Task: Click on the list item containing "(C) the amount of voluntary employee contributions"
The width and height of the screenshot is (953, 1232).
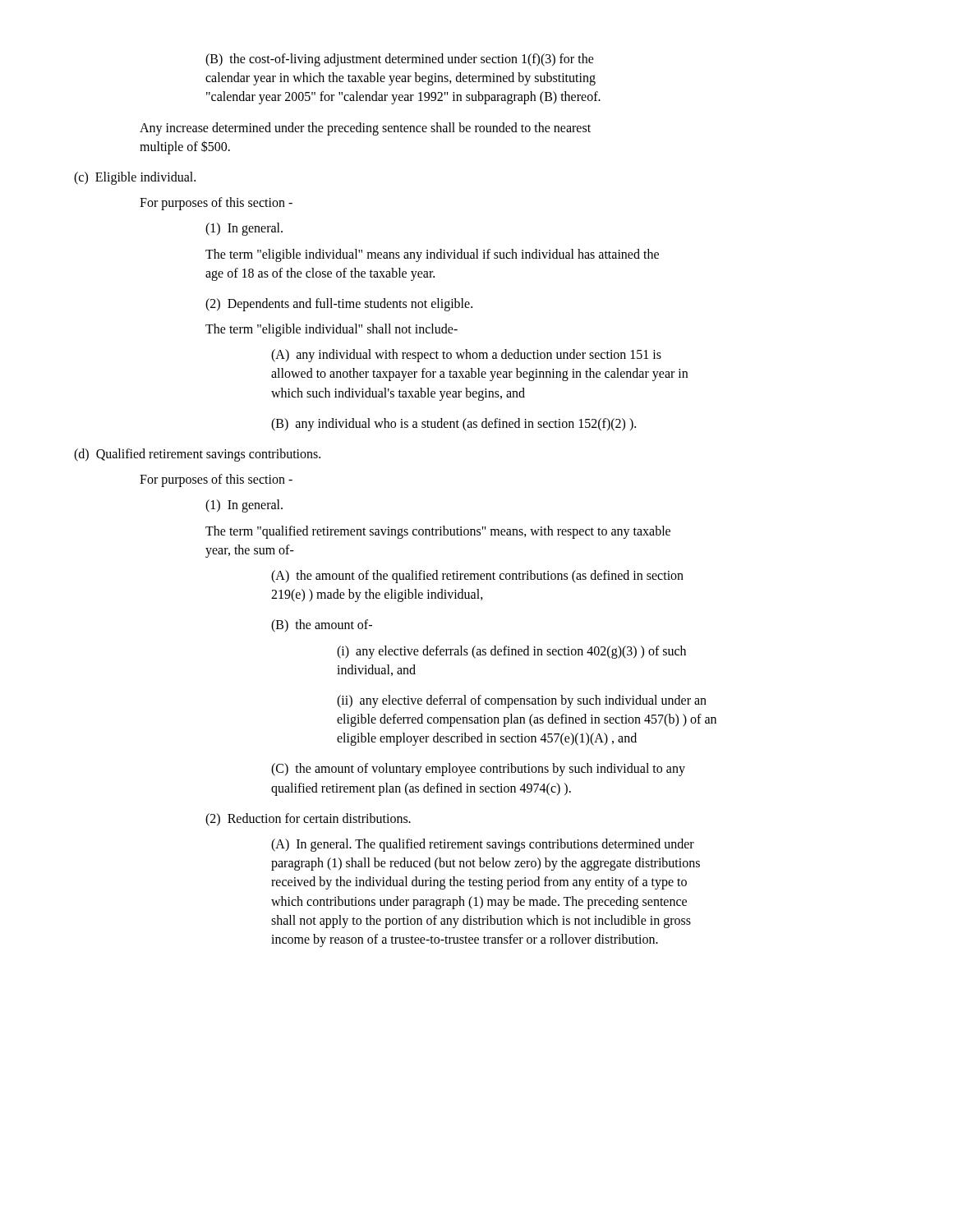Action: tap(478, 778)
